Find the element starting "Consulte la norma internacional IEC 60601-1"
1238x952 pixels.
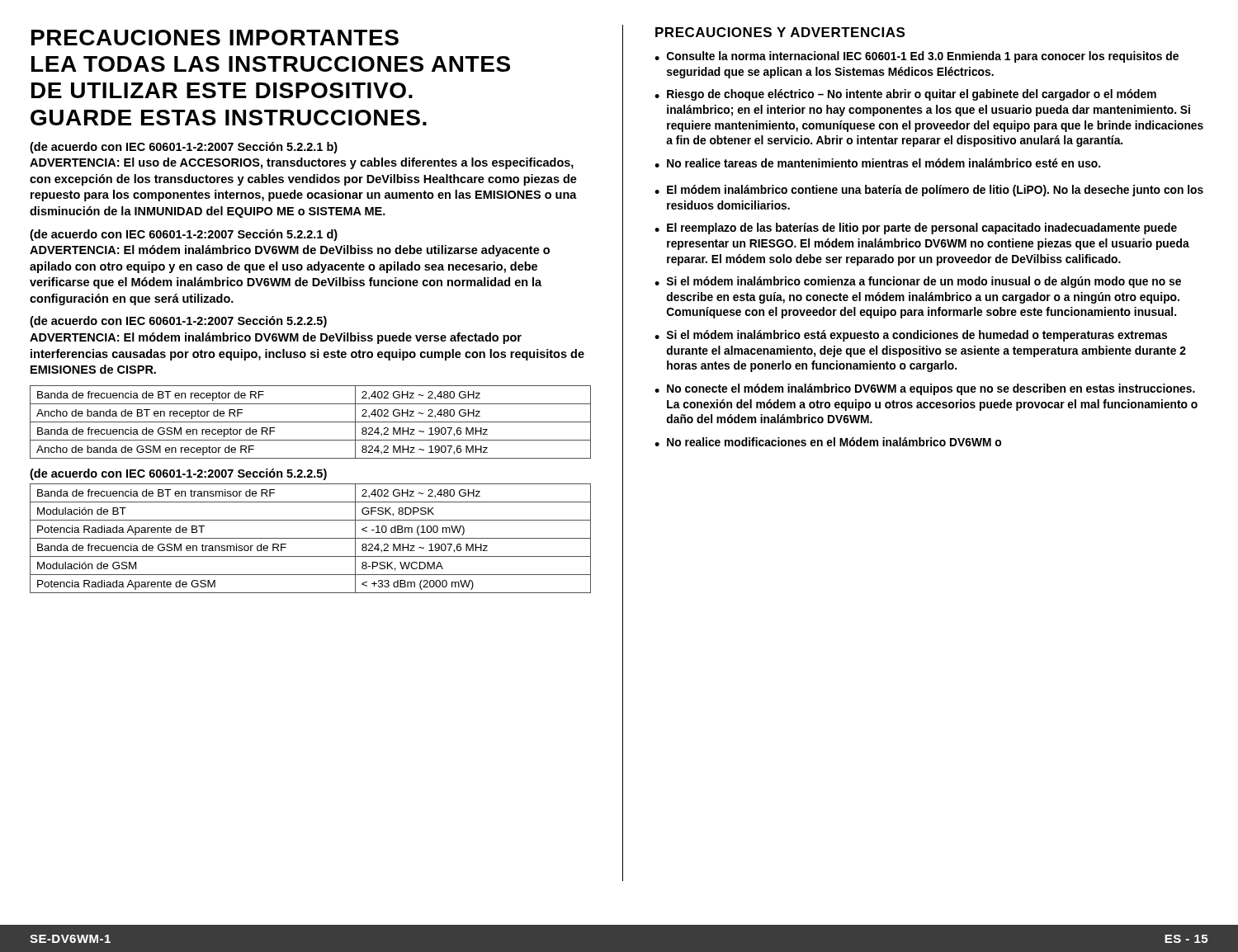pyautogui.click(x=937, y=65)
